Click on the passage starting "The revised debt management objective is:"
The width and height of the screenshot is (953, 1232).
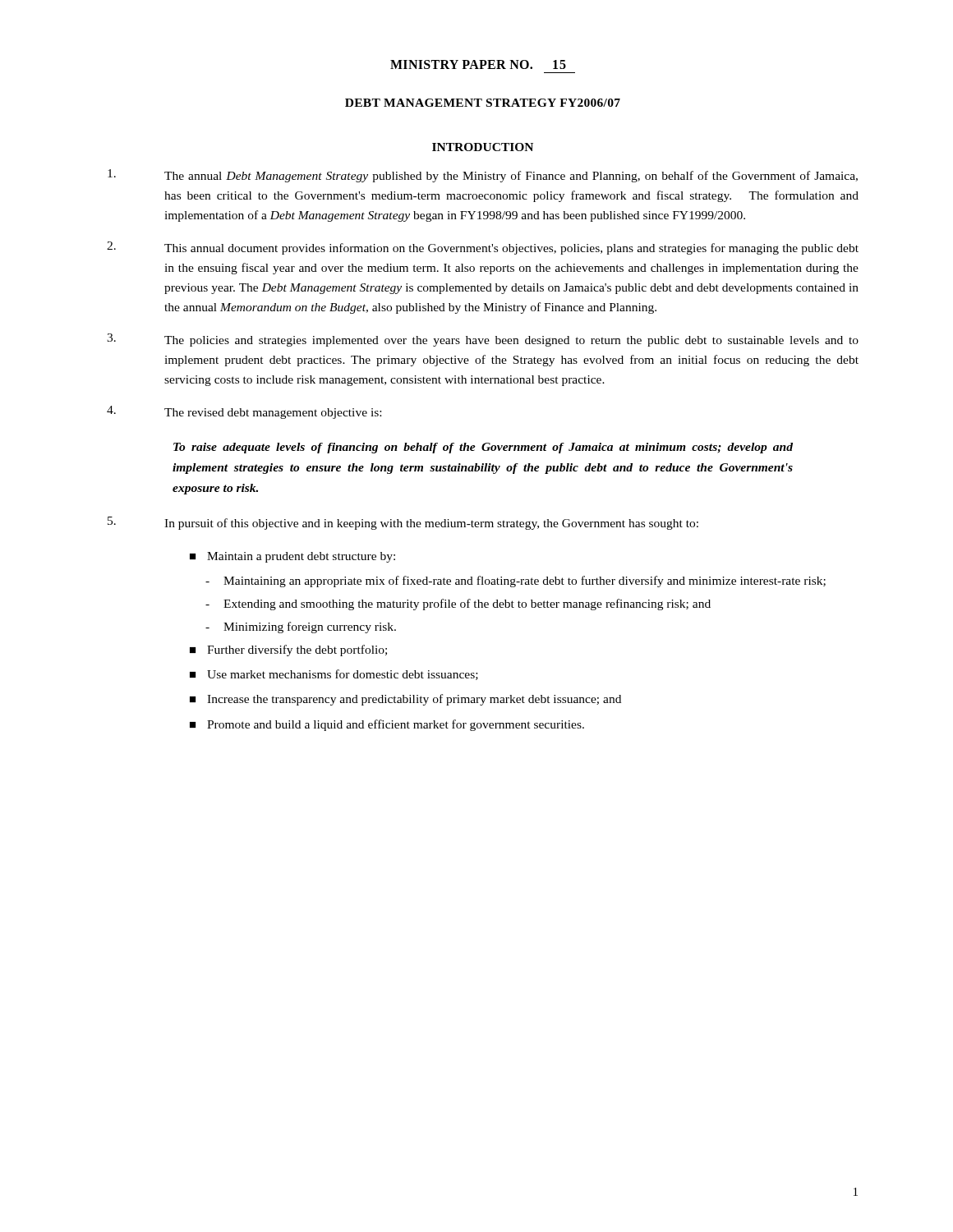(x=244, y=412)
